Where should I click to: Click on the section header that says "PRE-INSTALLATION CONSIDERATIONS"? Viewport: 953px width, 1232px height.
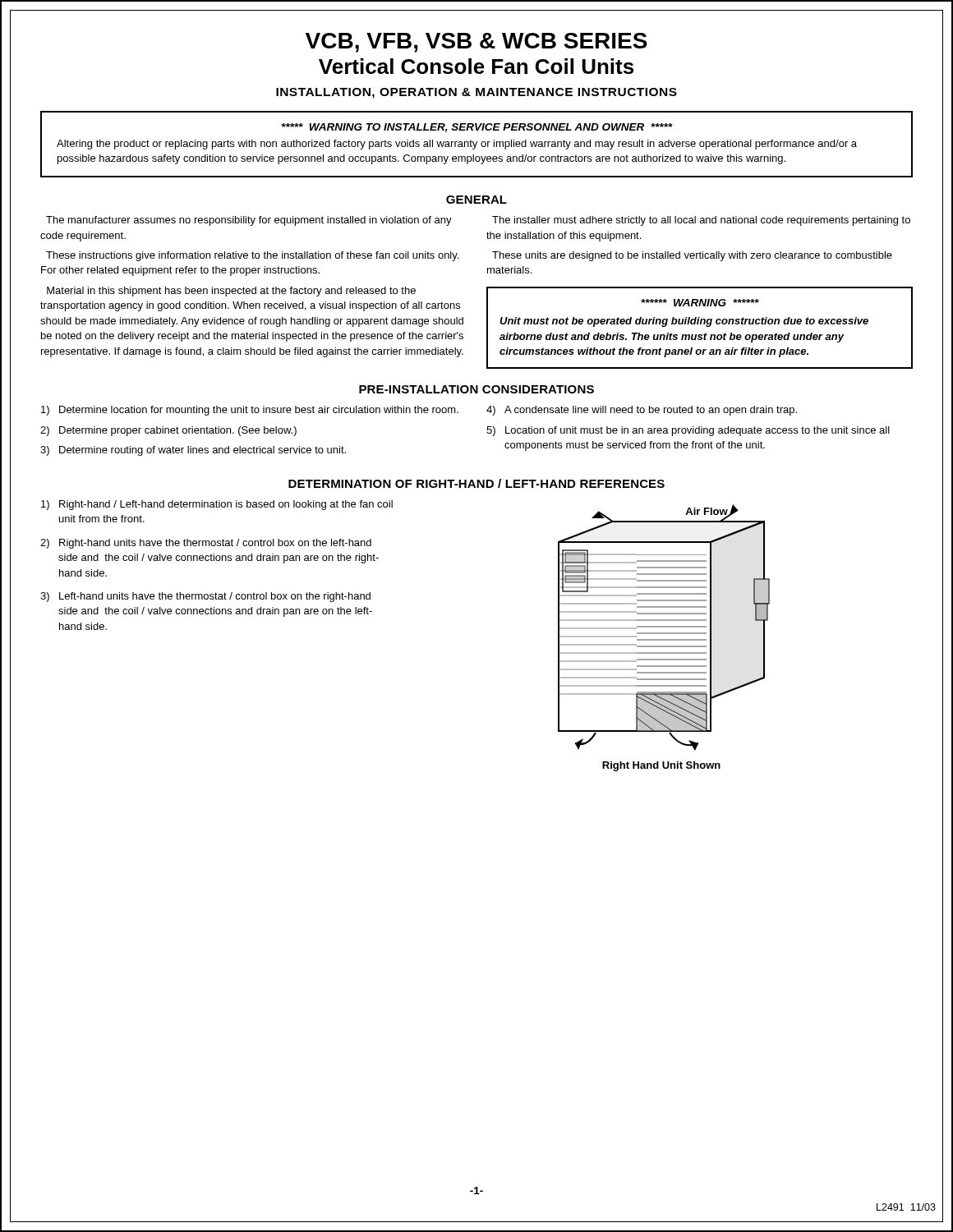[476, 389]
